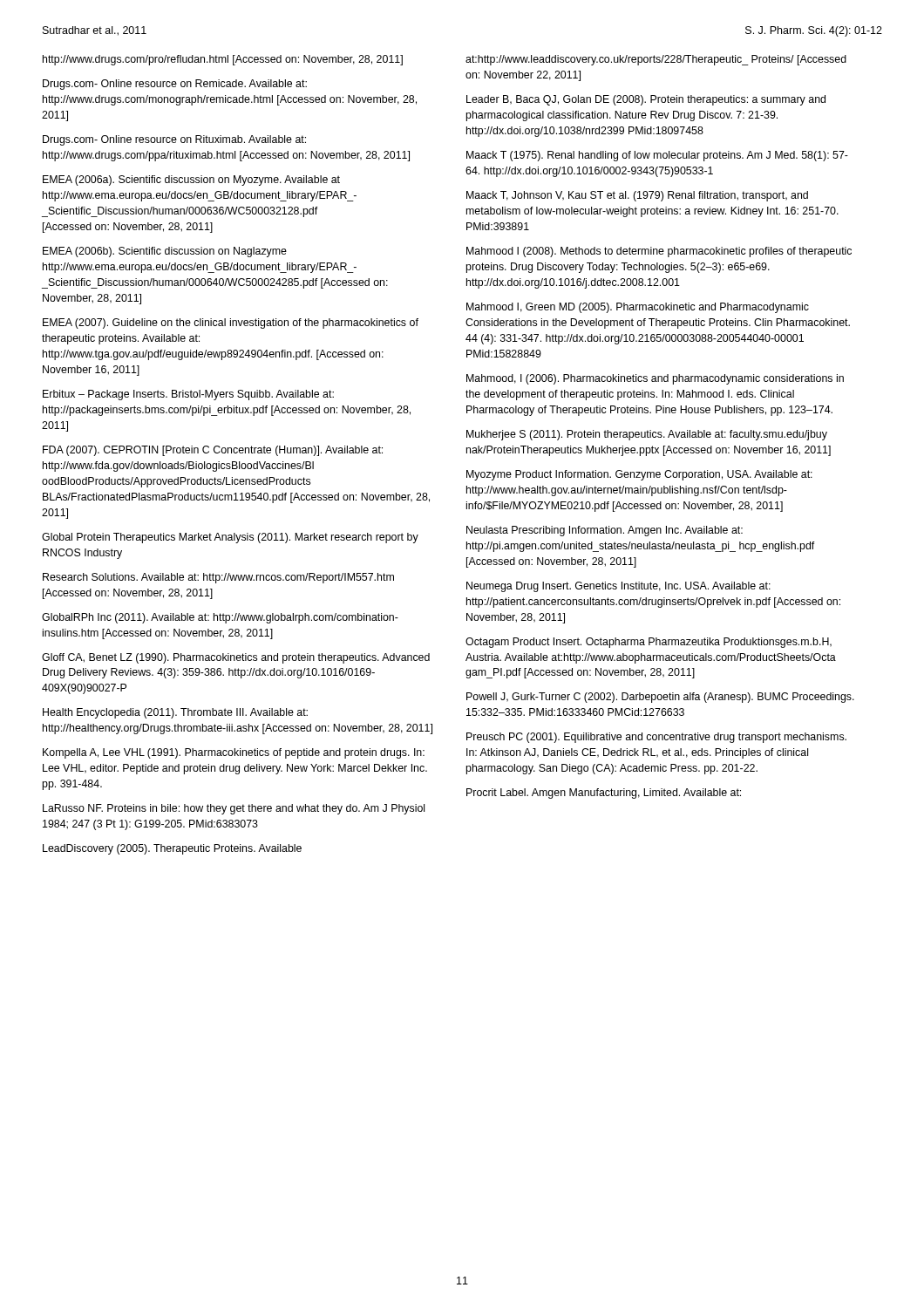
Task: Navigate to the block starting "Powell J, Gurk-Turner"
Action: coord(660,705)
